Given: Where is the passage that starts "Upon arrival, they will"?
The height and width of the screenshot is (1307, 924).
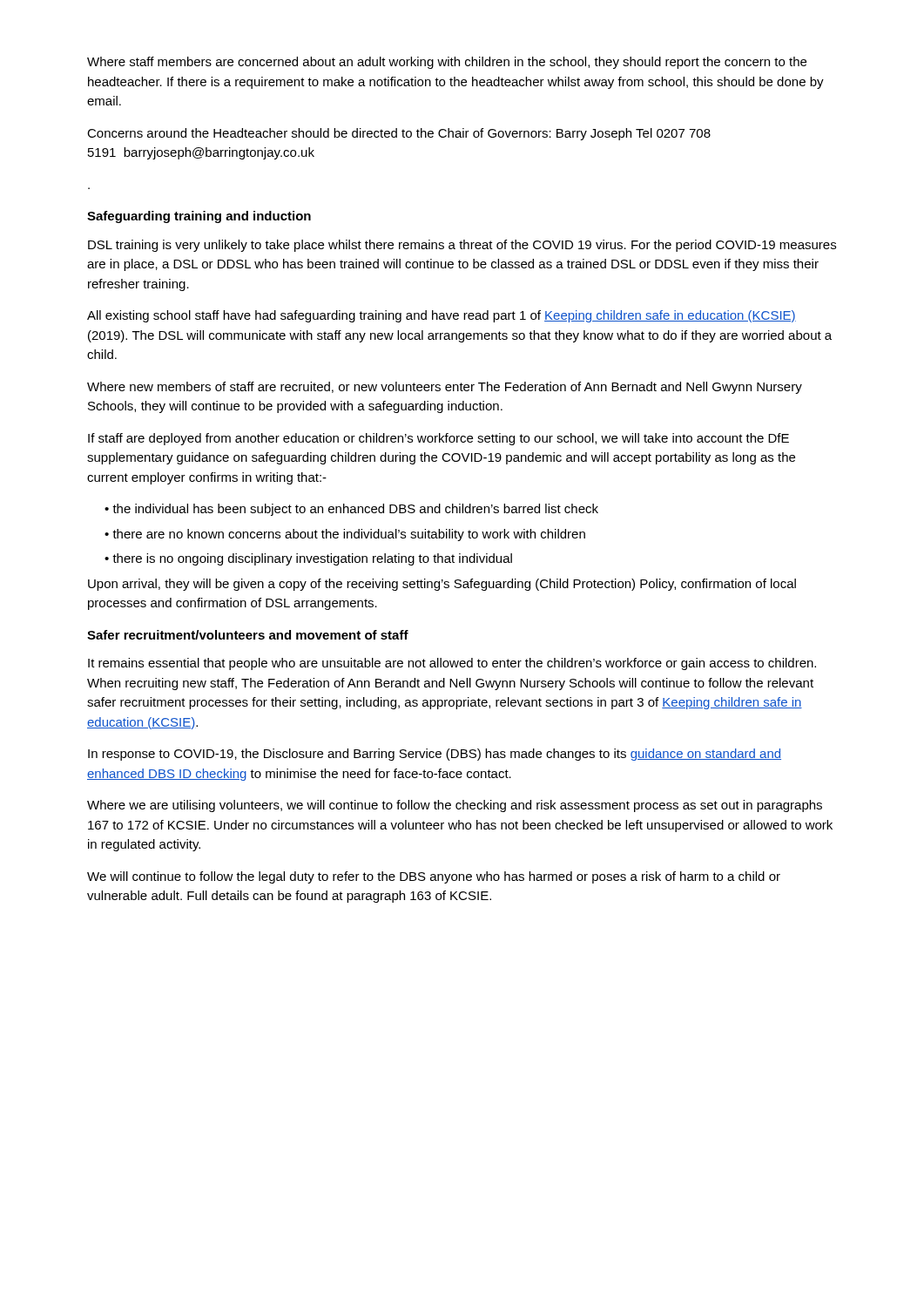Looking at the screenshot, I should point(442,593).
